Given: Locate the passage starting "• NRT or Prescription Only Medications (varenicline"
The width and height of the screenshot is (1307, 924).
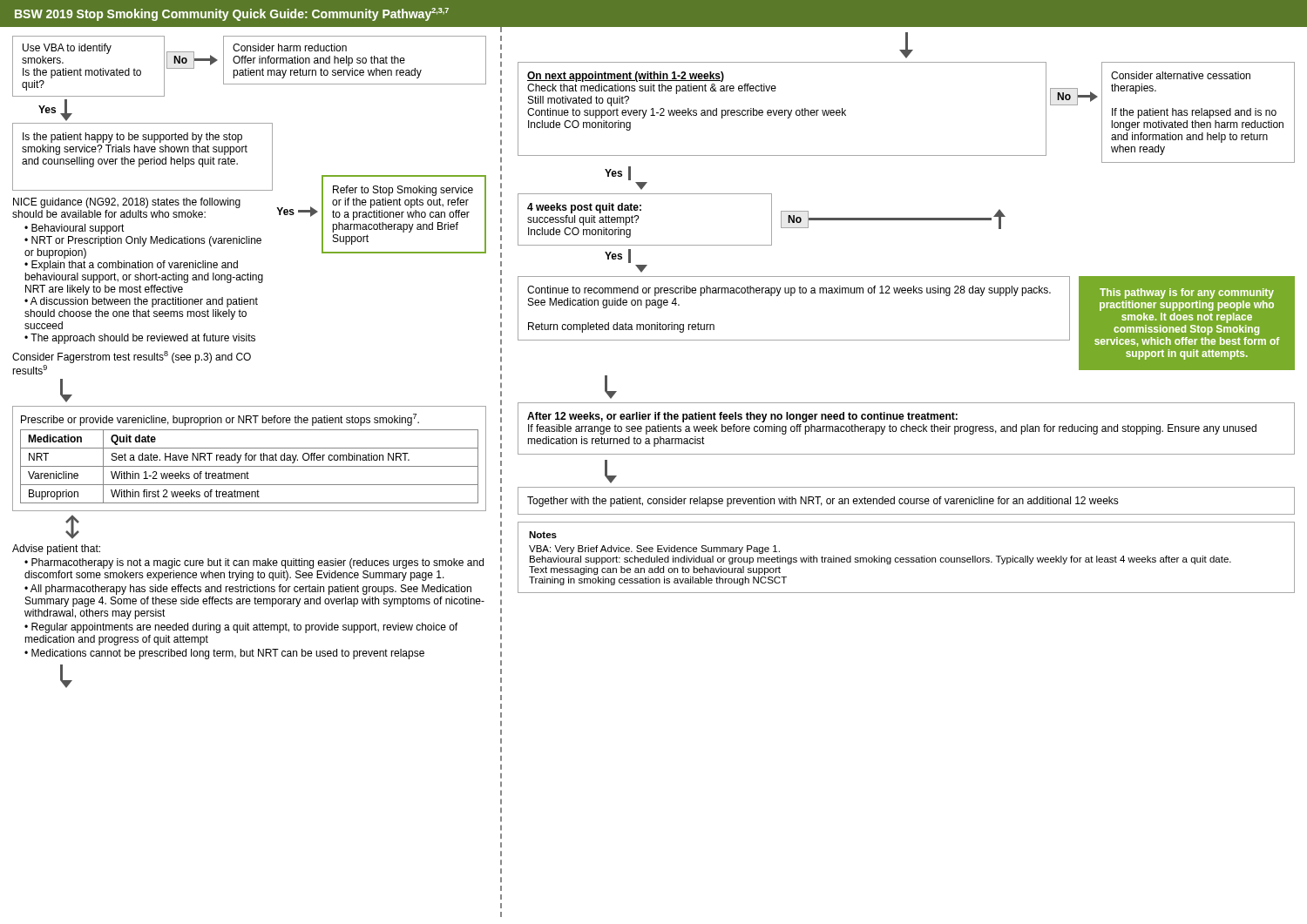Looking at the screenshot, I should (x=143, y=246).
